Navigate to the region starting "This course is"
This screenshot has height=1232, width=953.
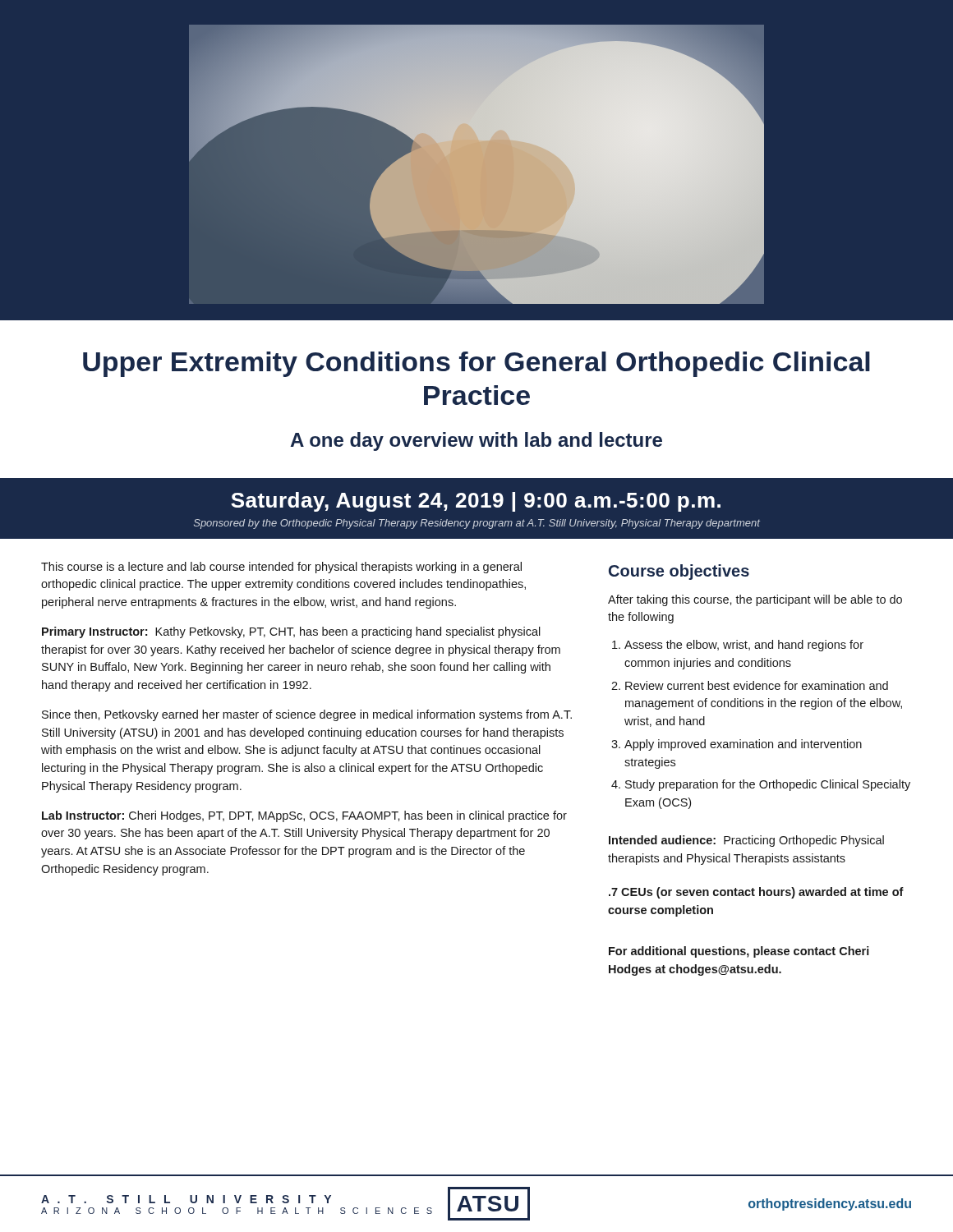click(308, 585)
